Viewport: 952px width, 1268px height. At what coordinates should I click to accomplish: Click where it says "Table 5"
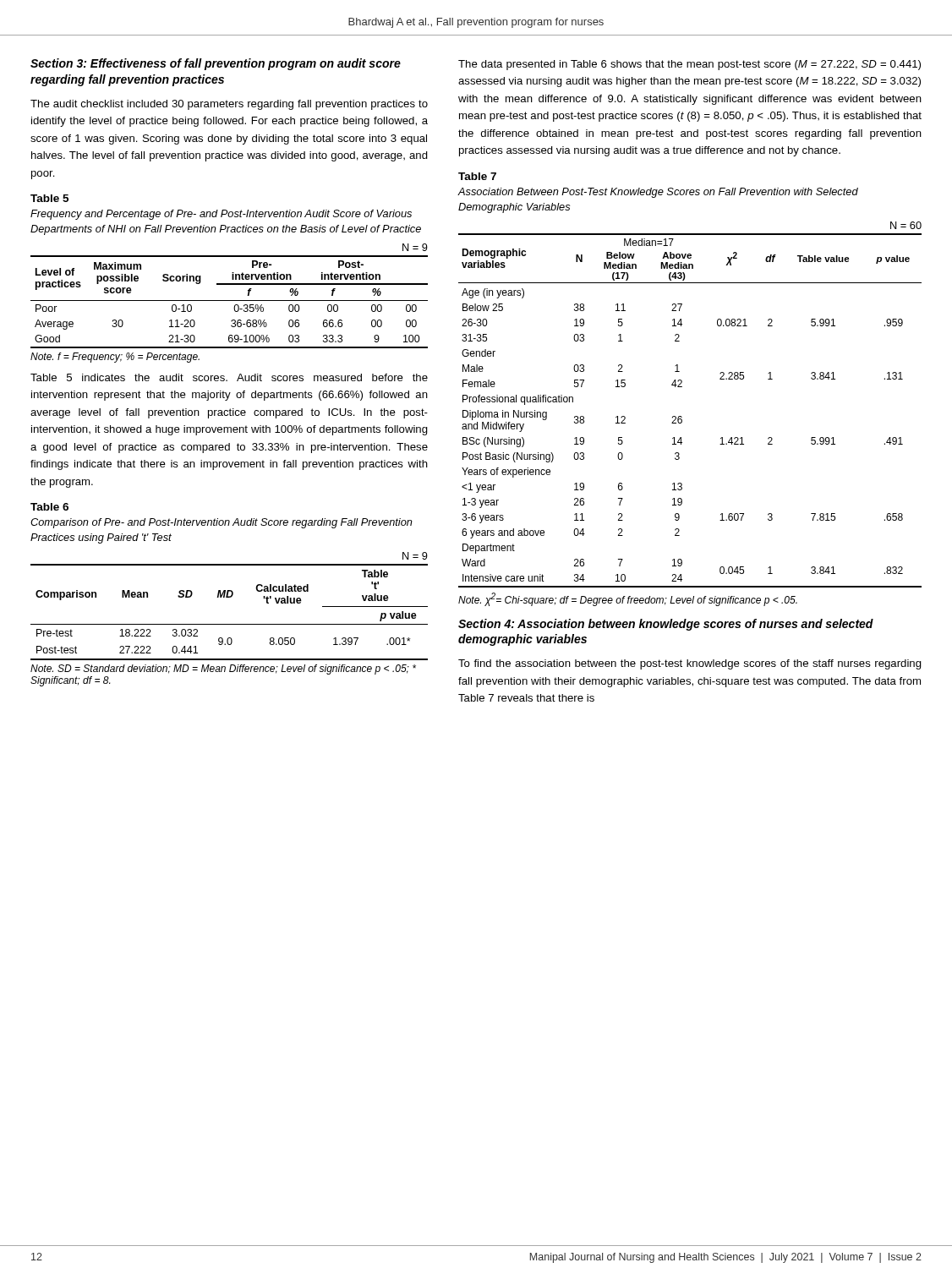point(50,198)
